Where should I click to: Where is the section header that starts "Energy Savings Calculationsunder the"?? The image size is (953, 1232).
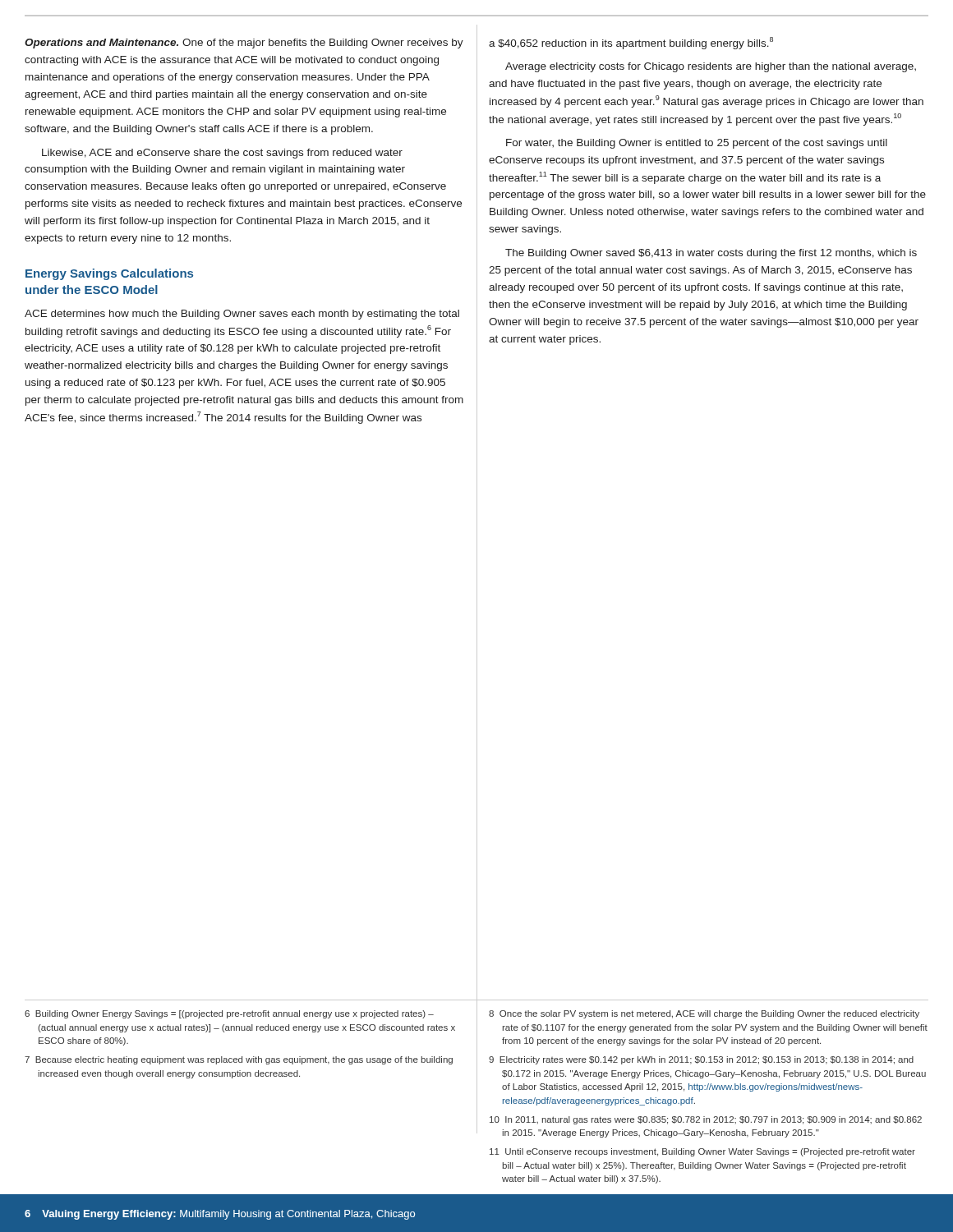[x=109, y=274]
